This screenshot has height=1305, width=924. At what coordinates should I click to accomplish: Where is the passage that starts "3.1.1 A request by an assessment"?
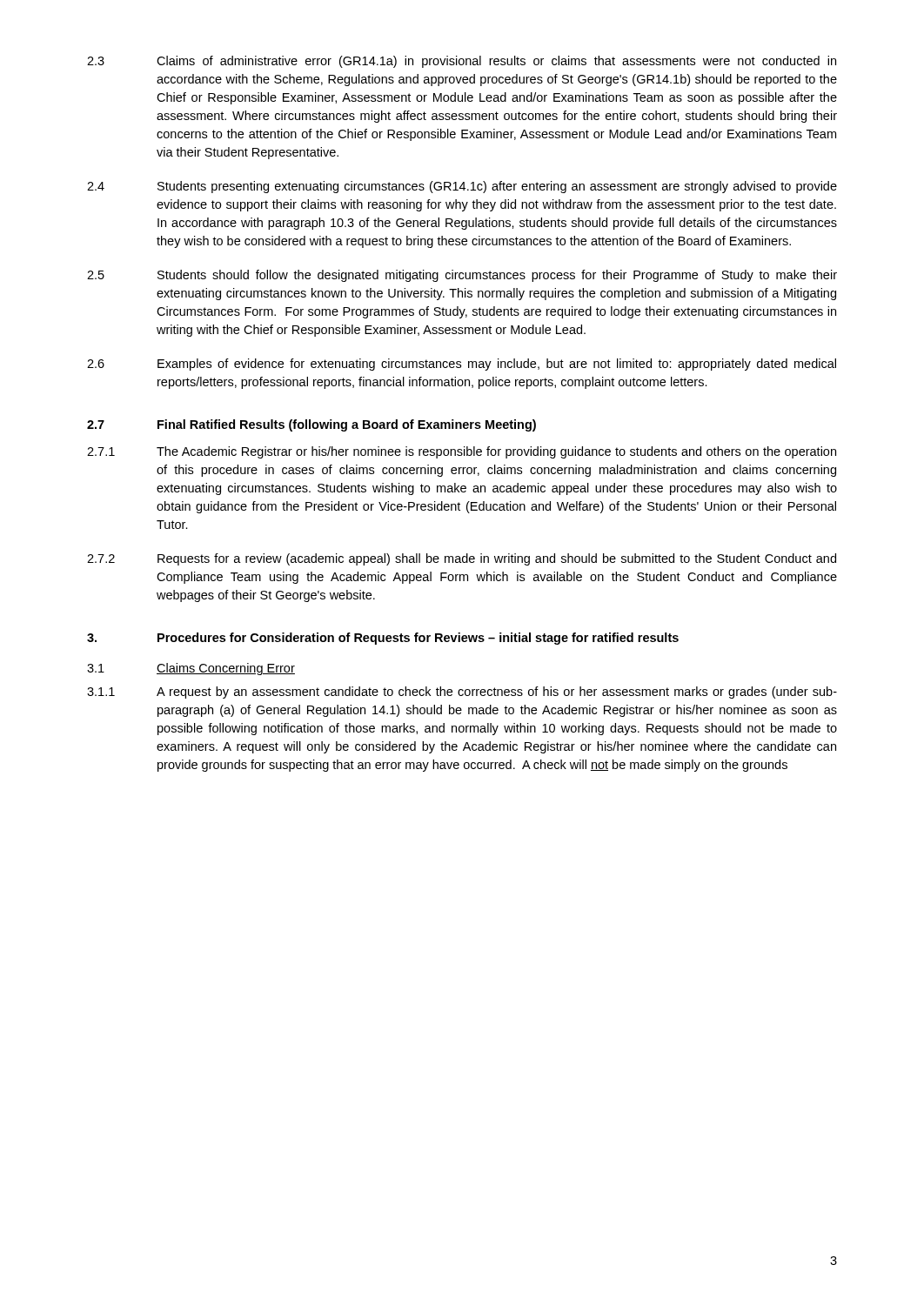point(462,729)
